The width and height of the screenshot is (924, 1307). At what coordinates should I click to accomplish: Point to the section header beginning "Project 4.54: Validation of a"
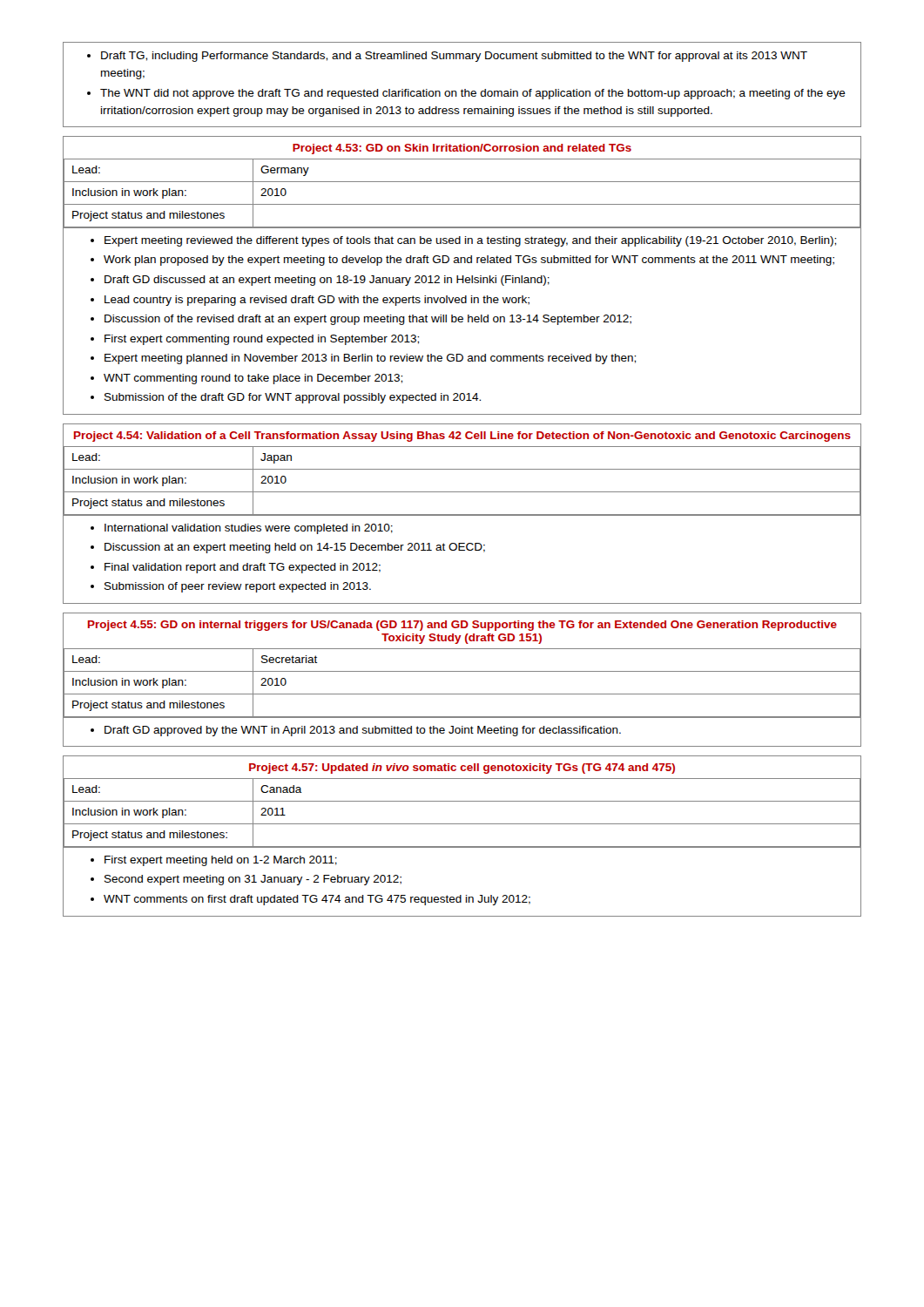click(x=462, y=435)
